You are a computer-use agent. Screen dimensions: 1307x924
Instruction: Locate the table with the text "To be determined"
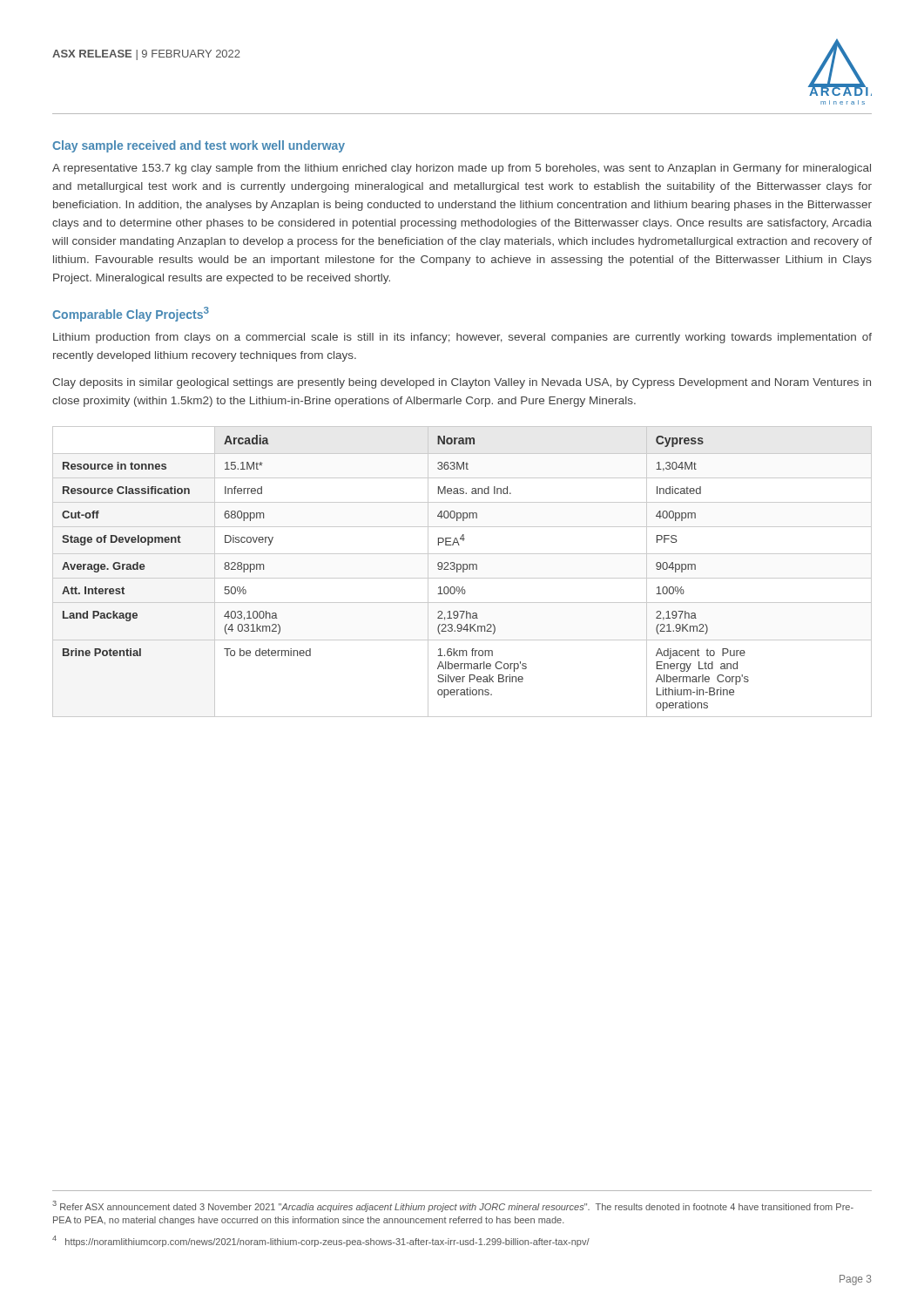[462, 572]
